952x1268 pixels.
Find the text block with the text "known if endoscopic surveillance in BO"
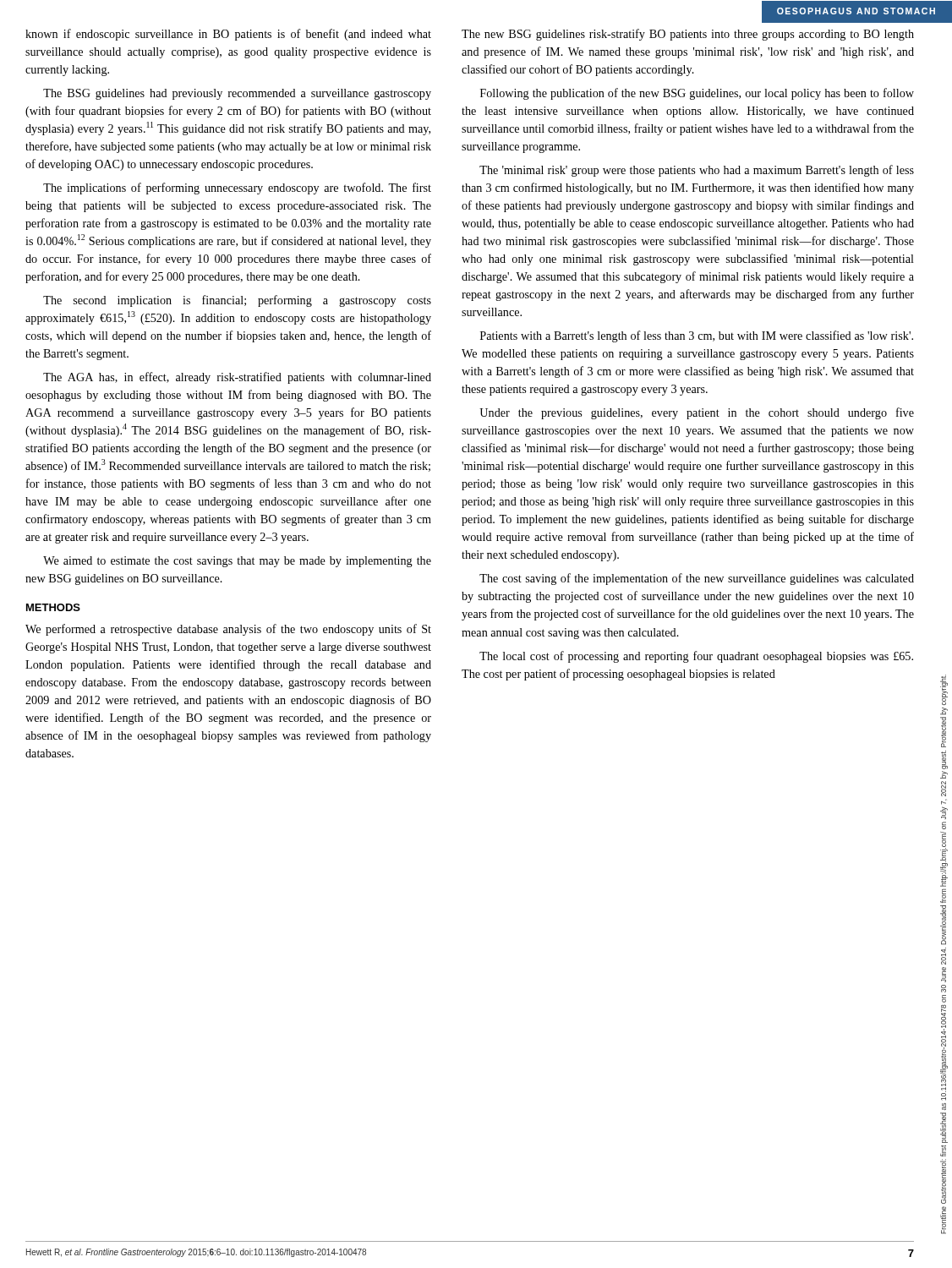(x=228, y=307)
